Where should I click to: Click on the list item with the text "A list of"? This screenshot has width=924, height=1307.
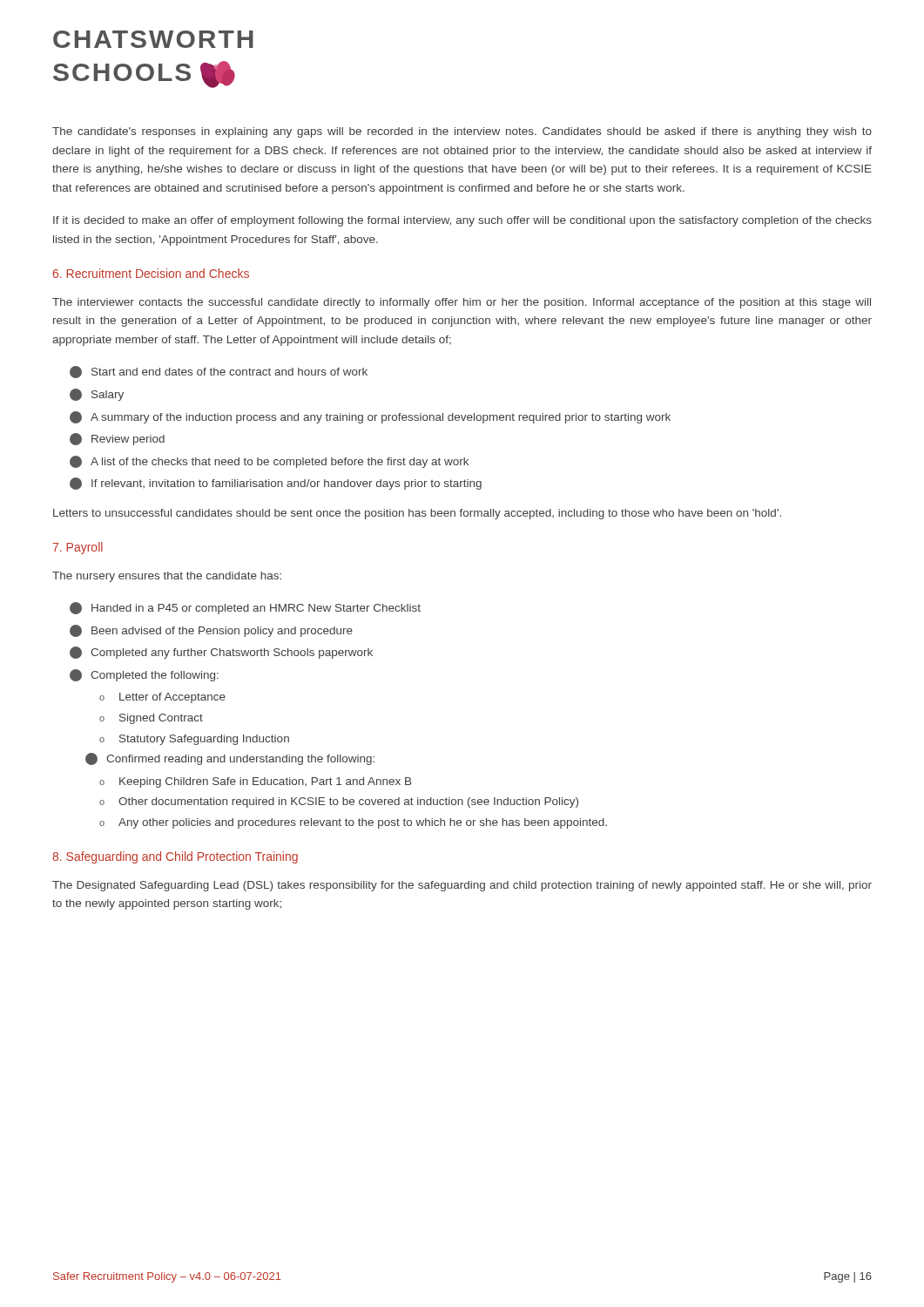pyautogui.click(x=269, y=461)
